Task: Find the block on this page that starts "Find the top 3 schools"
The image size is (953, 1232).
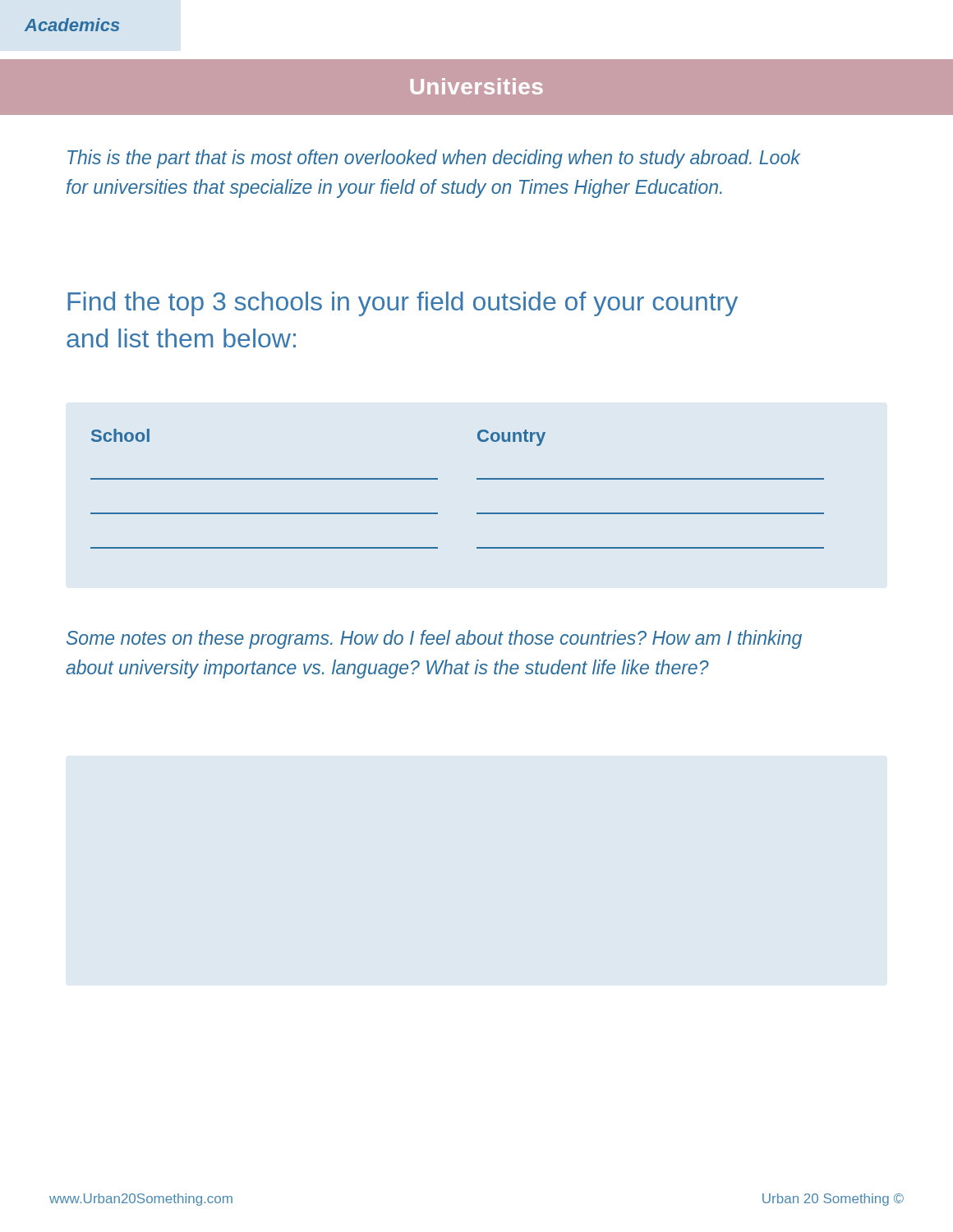Action: [x=402, y=320]
